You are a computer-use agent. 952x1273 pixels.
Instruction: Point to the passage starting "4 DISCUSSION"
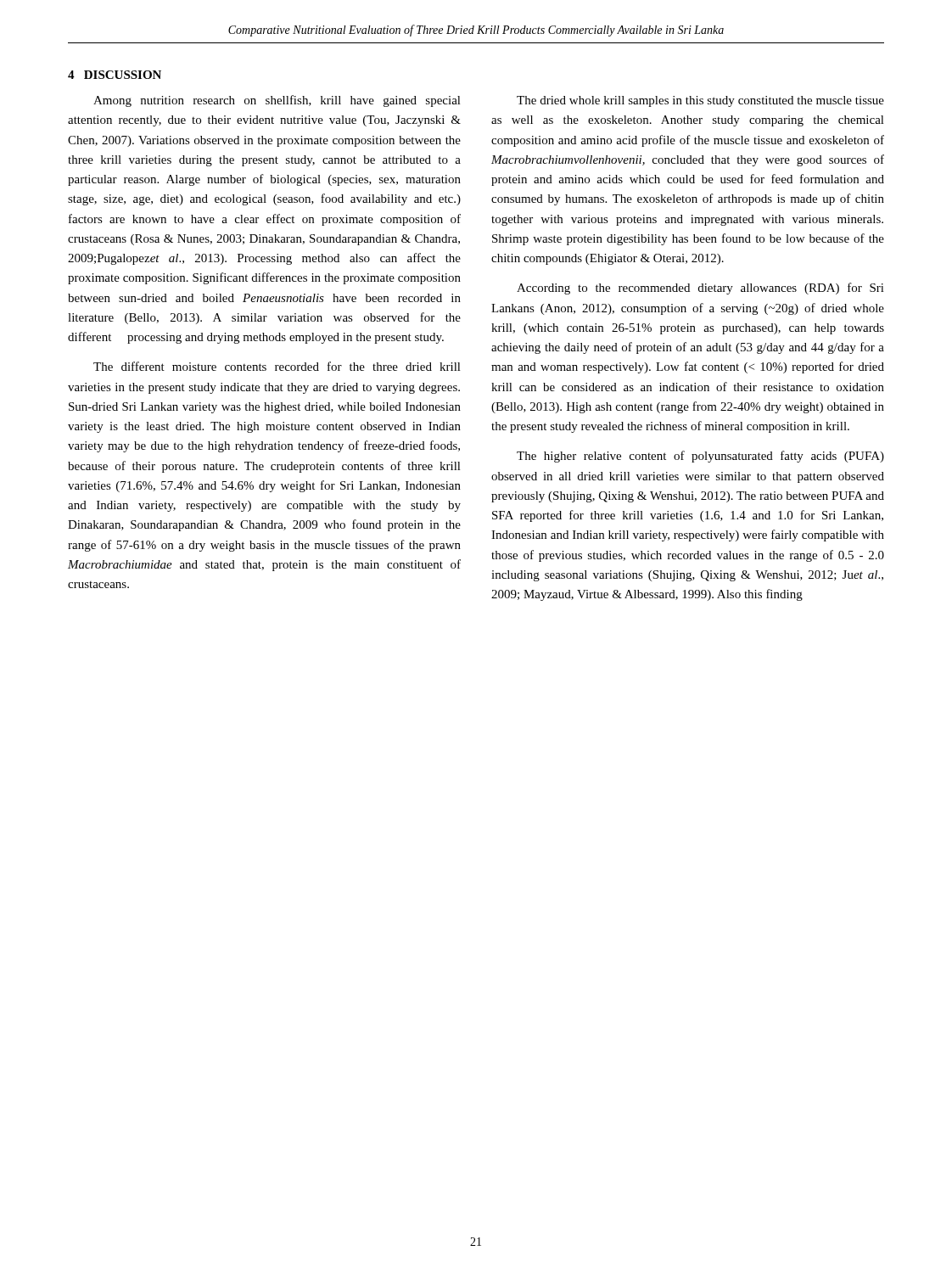(115, 75)
